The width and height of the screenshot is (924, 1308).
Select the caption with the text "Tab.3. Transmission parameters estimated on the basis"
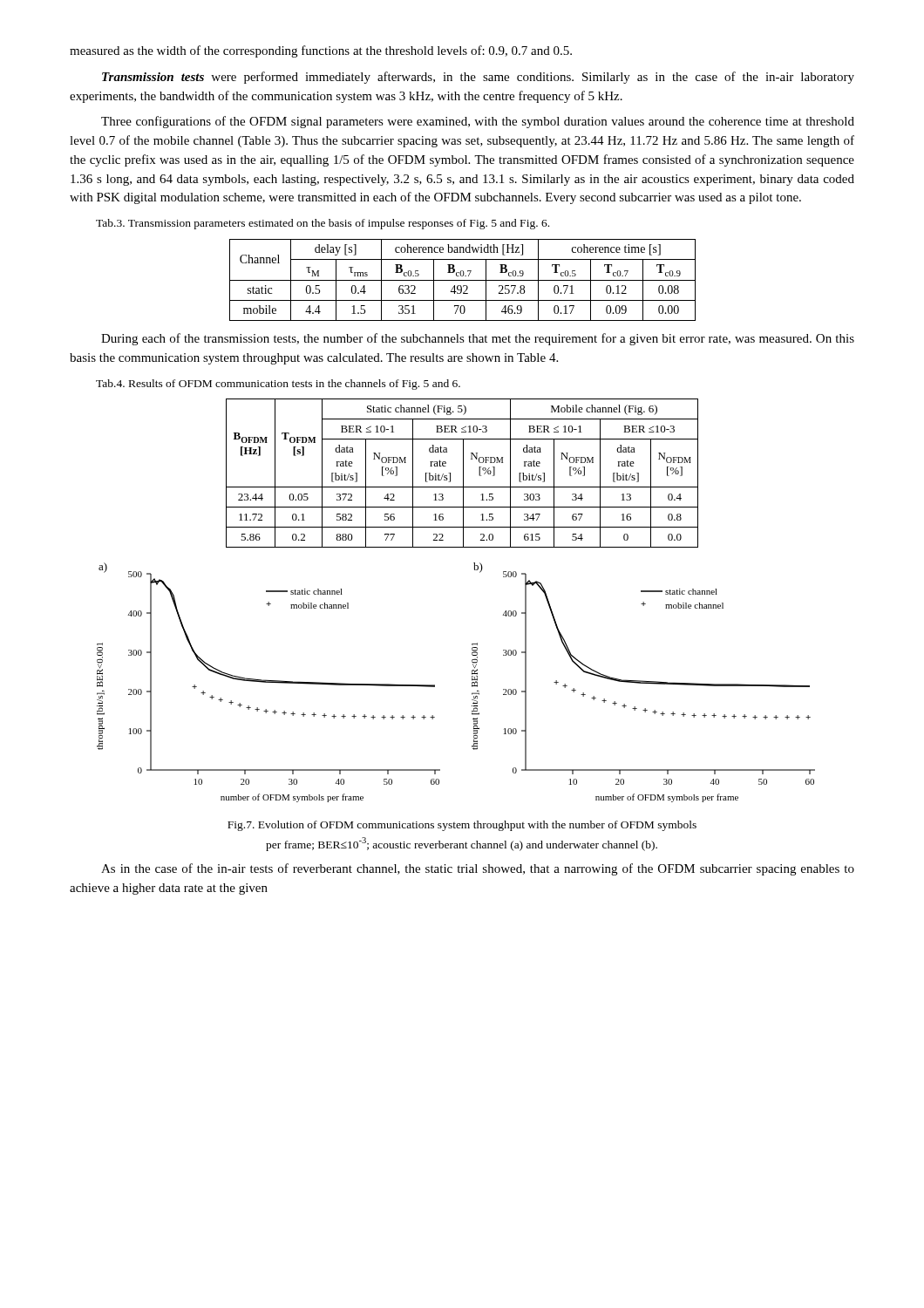[475, 223]
